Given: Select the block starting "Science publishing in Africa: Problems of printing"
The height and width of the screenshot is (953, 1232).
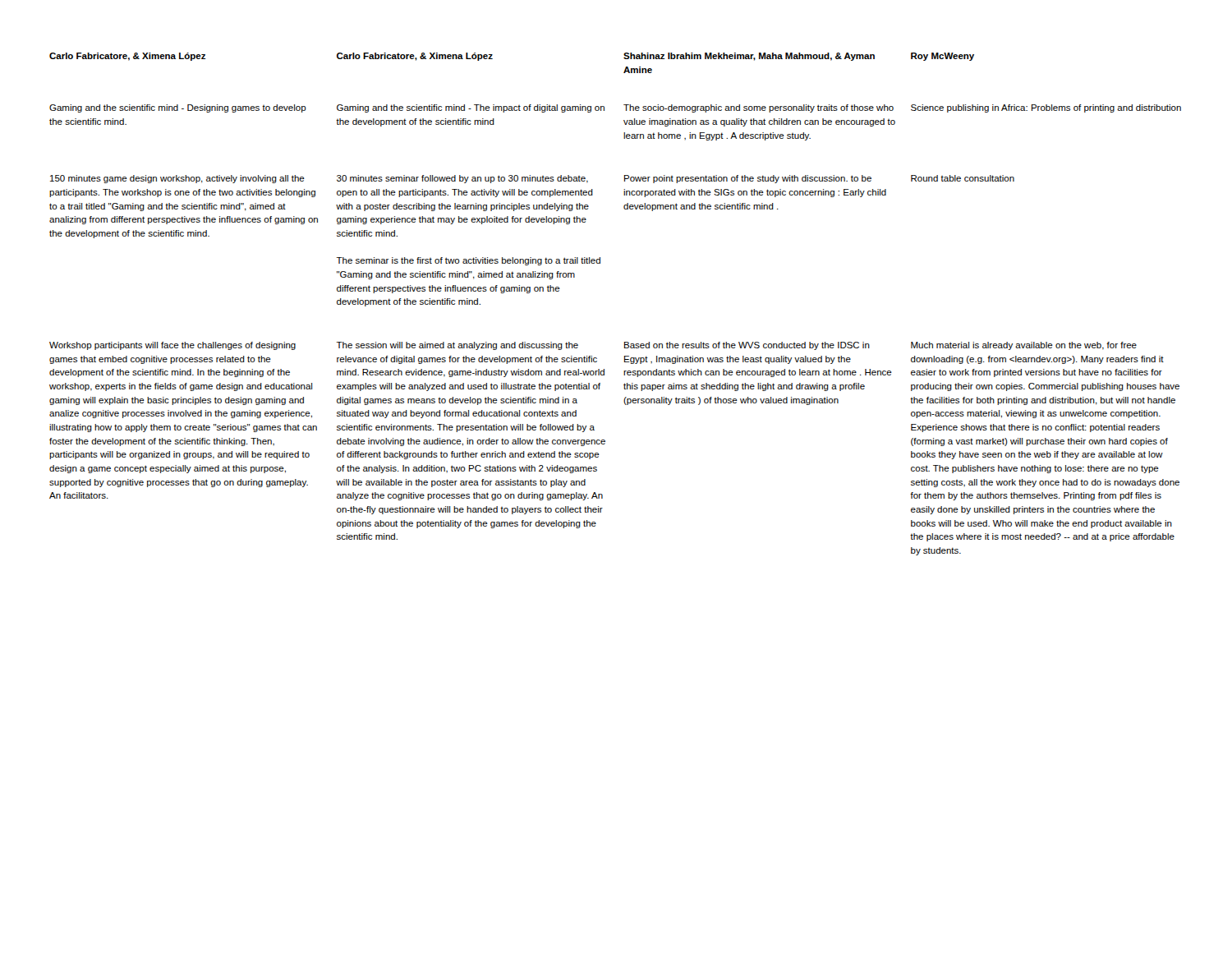Looking at the screenshot, I should tap(1046, 108).
